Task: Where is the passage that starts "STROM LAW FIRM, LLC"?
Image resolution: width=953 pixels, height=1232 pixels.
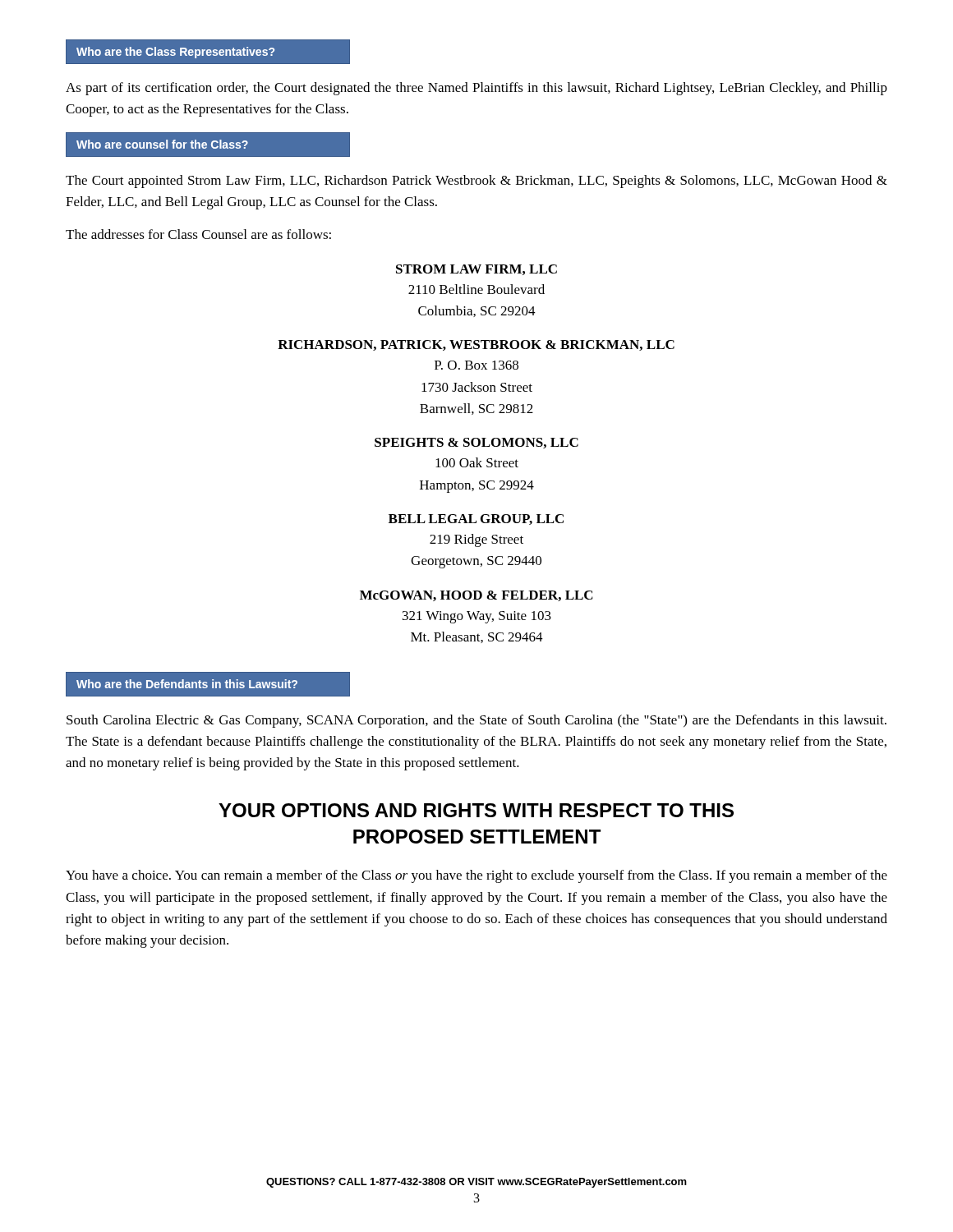Action: tap(476, 455)
